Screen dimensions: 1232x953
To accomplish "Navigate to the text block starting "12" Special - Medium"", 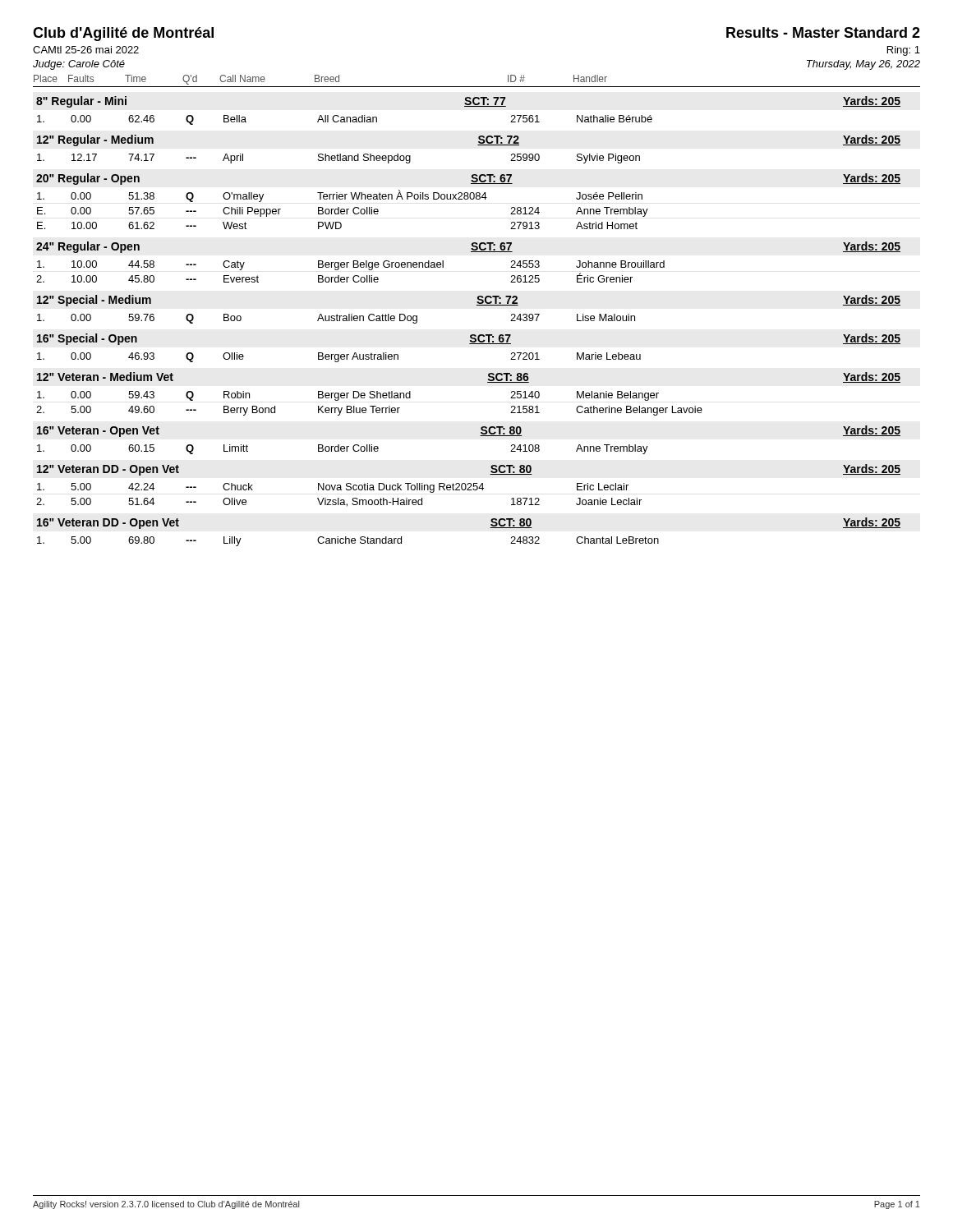I will (x=468, y=300).
